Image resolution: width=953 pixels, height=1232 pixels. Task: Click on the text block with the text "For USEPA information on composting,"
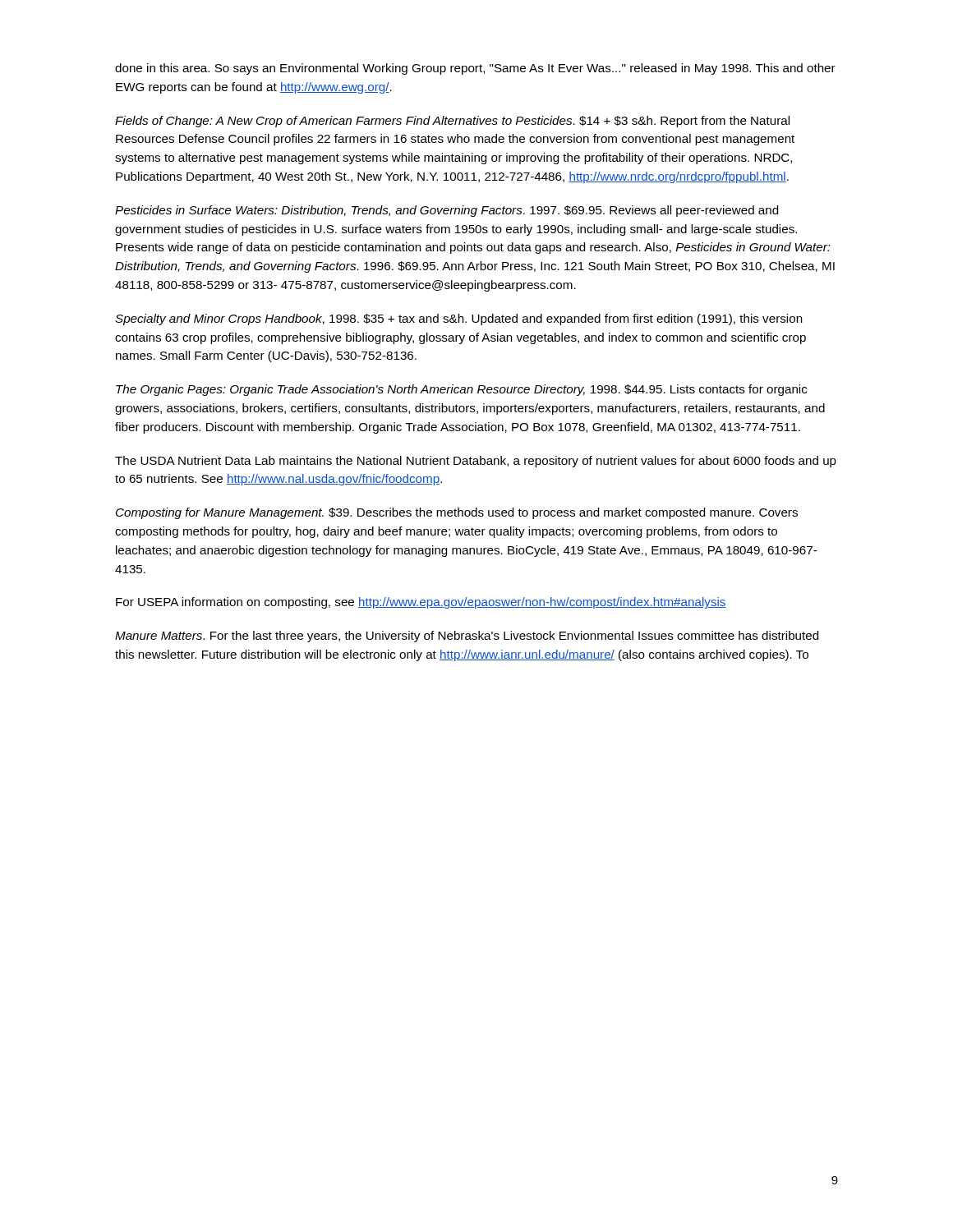[420, 602]
